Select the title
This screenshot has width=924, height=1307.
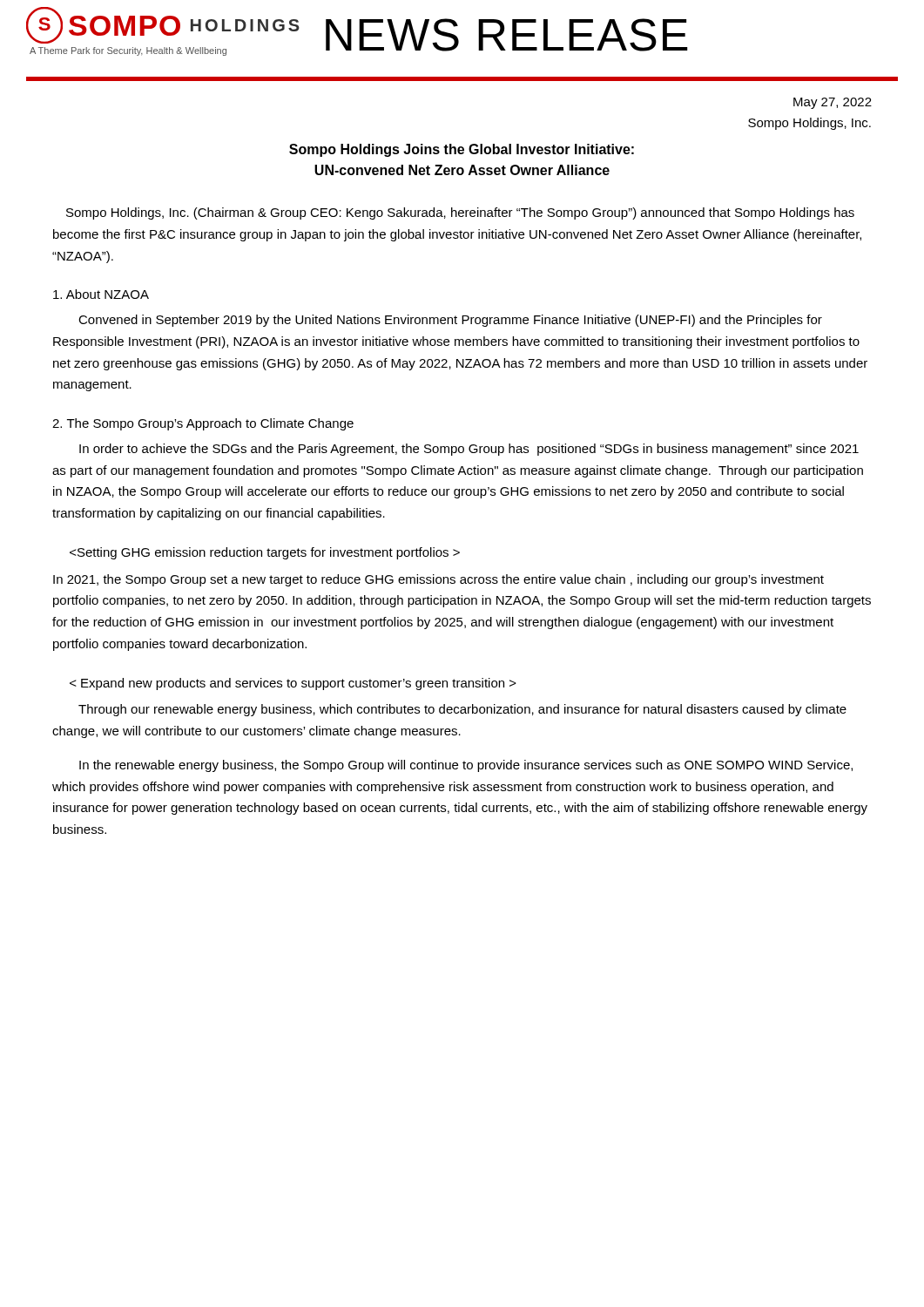click(462, 160)
